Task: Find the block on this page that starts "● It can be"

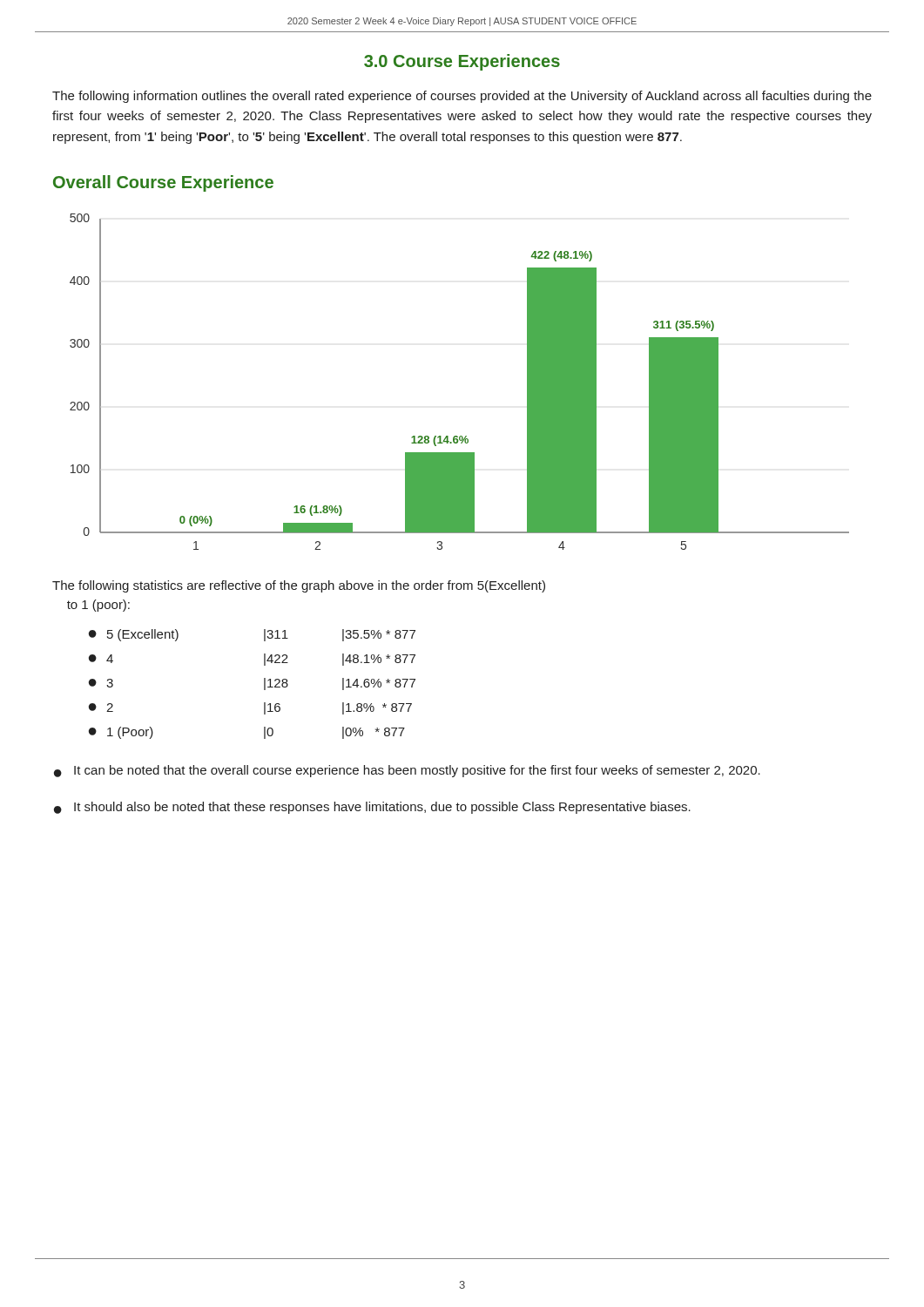Action: (x=488, y=773)
